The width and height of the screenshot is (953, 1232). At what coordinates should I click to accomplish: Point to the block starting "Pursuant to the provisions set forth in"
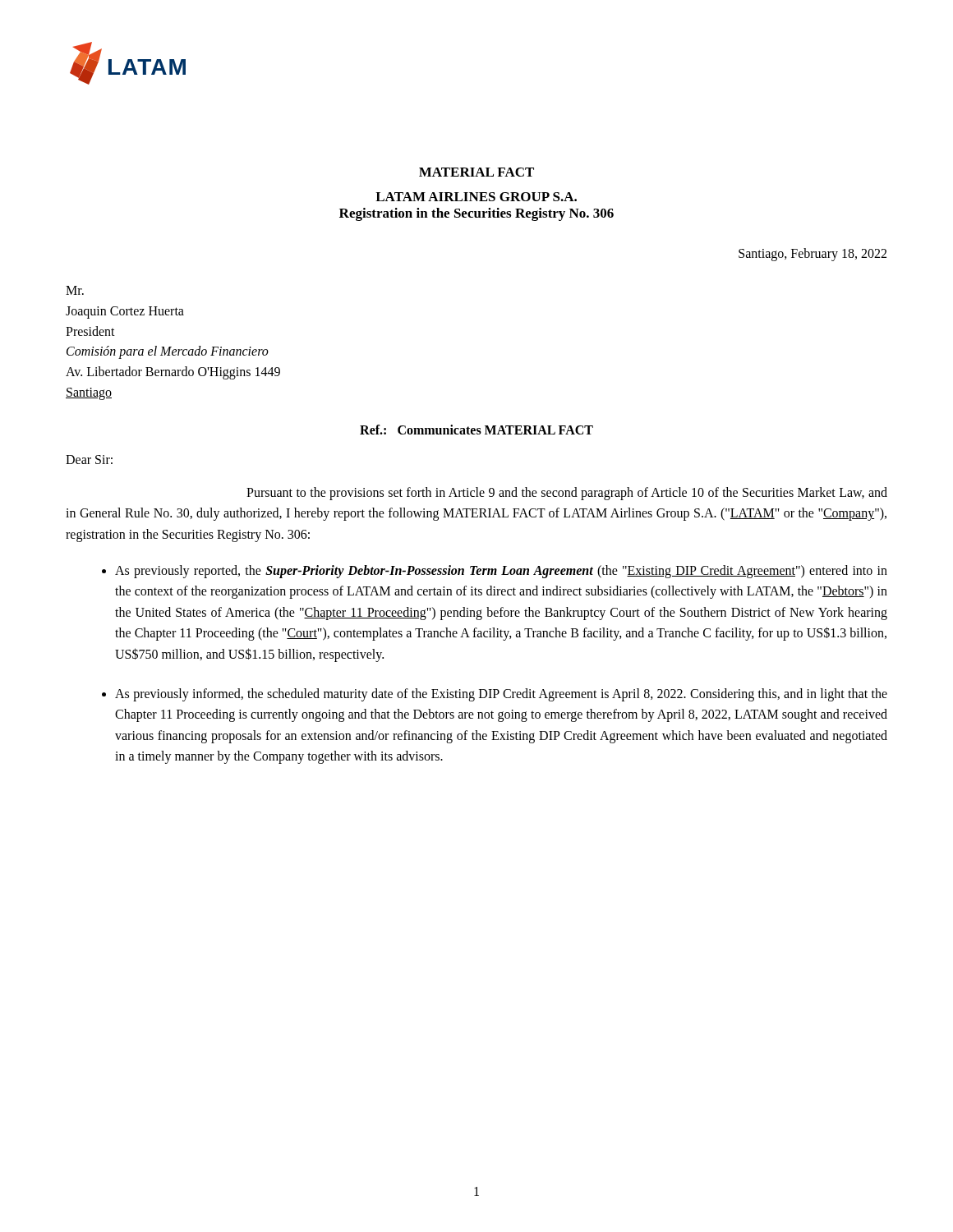476,513
